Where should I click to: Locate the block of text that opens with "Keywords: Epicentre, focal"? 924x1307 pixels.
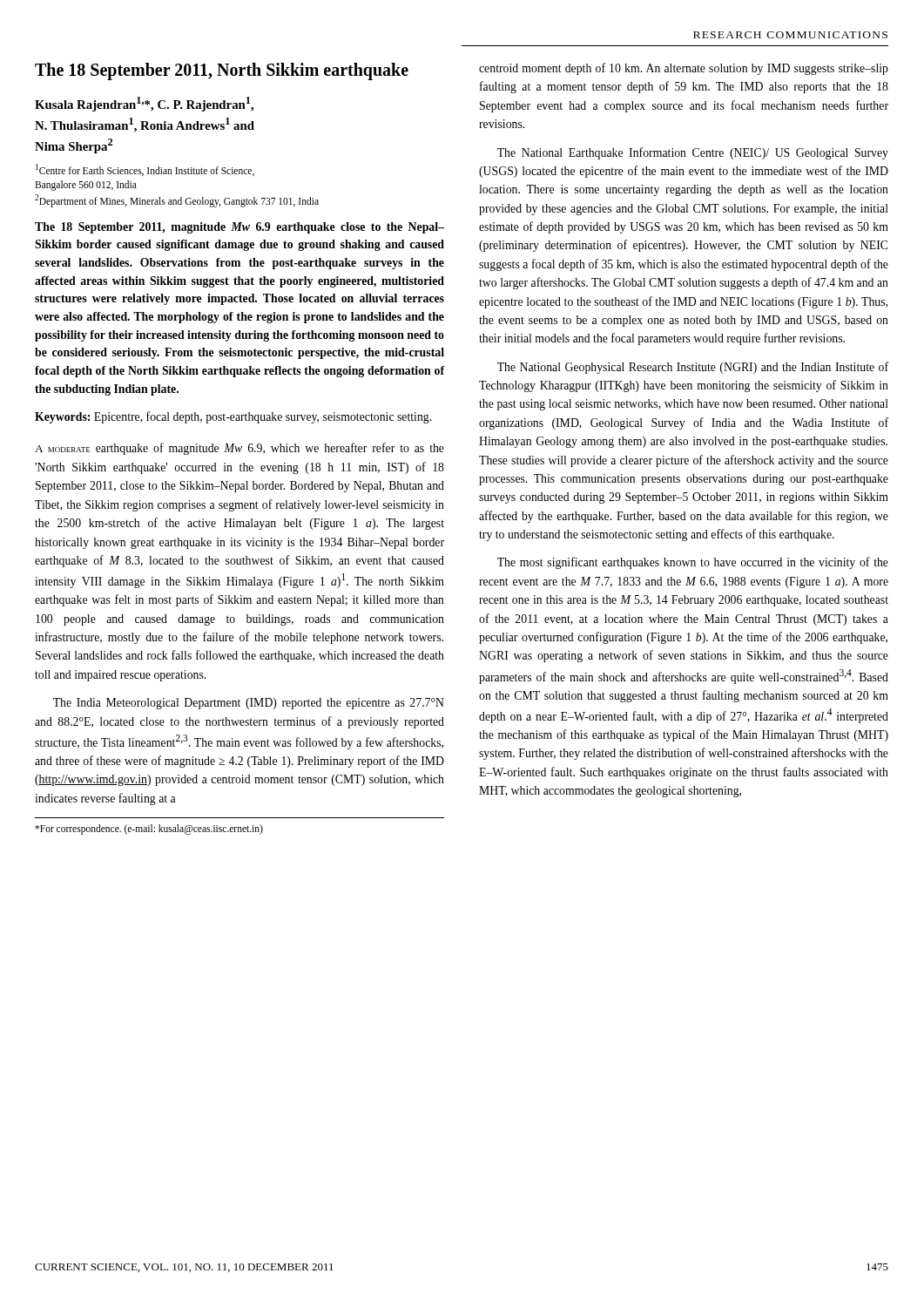[233, 417]
